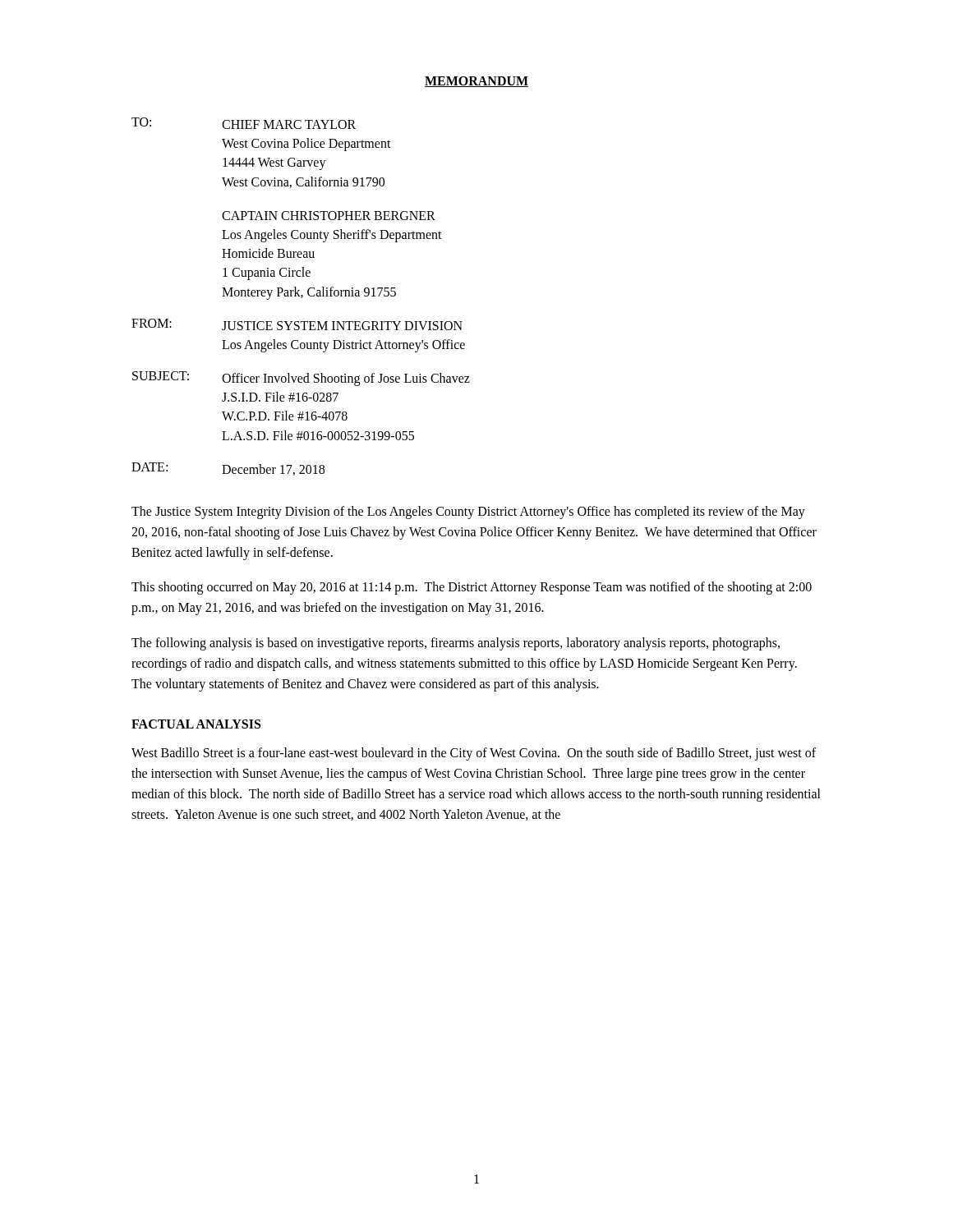Find the region starting "FACTUAL ANALYSIS"
953x1232 pixels.
tap(196, 724)
